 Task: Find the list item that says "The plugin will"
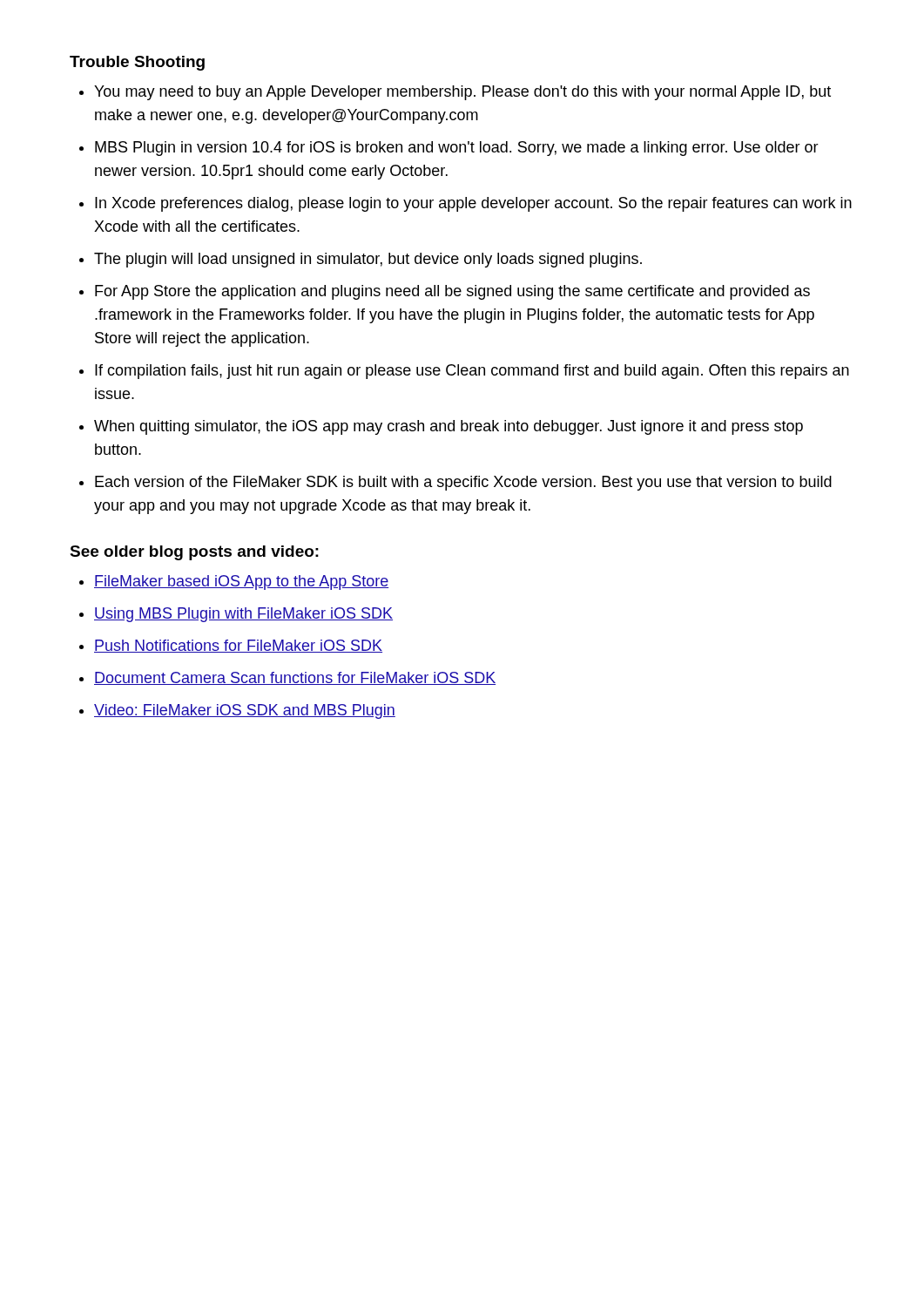click(x=369, y=259)
